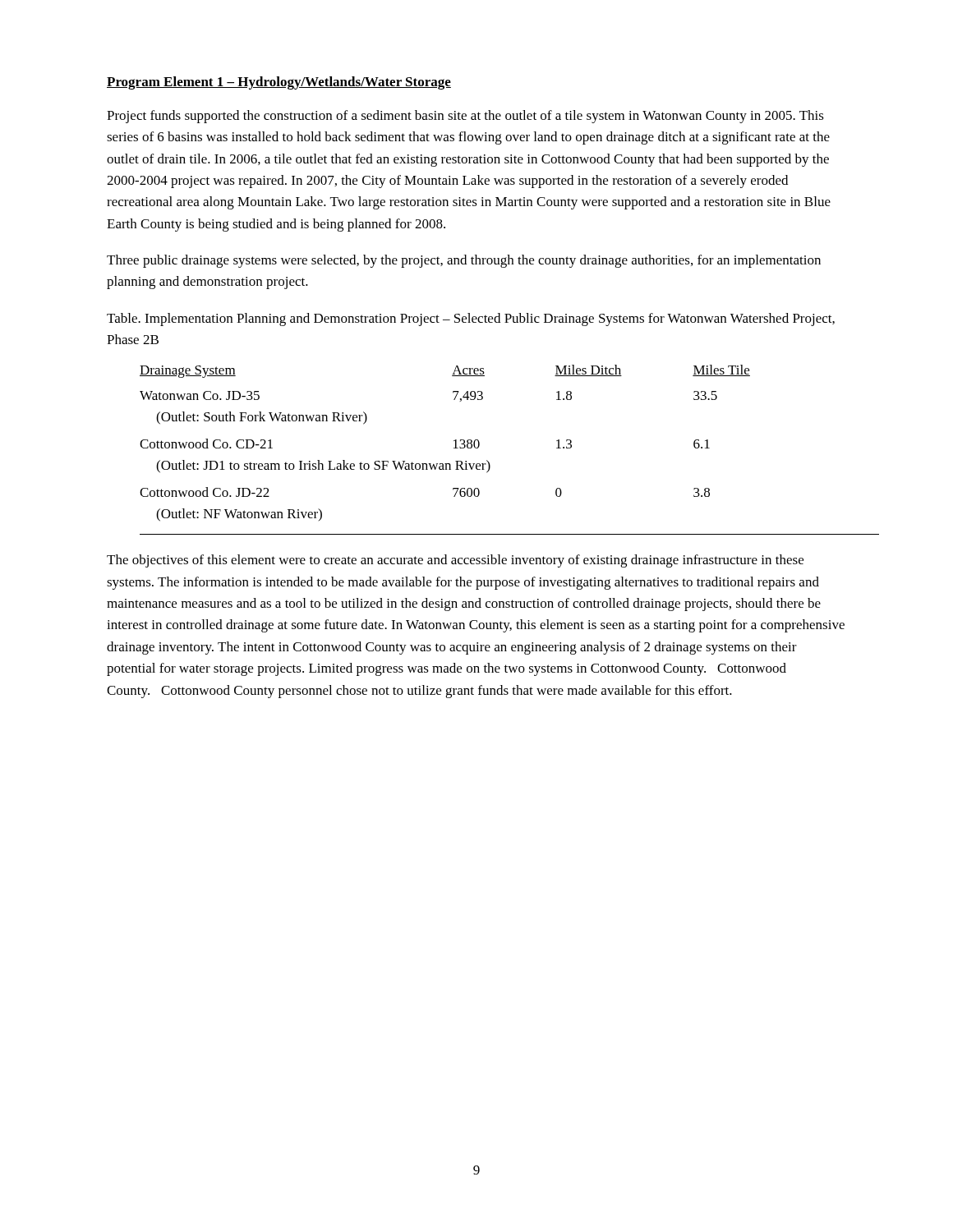Select the caption that reads "Table. Implementation Planning and Demonstration Project – Selected"

471,329
